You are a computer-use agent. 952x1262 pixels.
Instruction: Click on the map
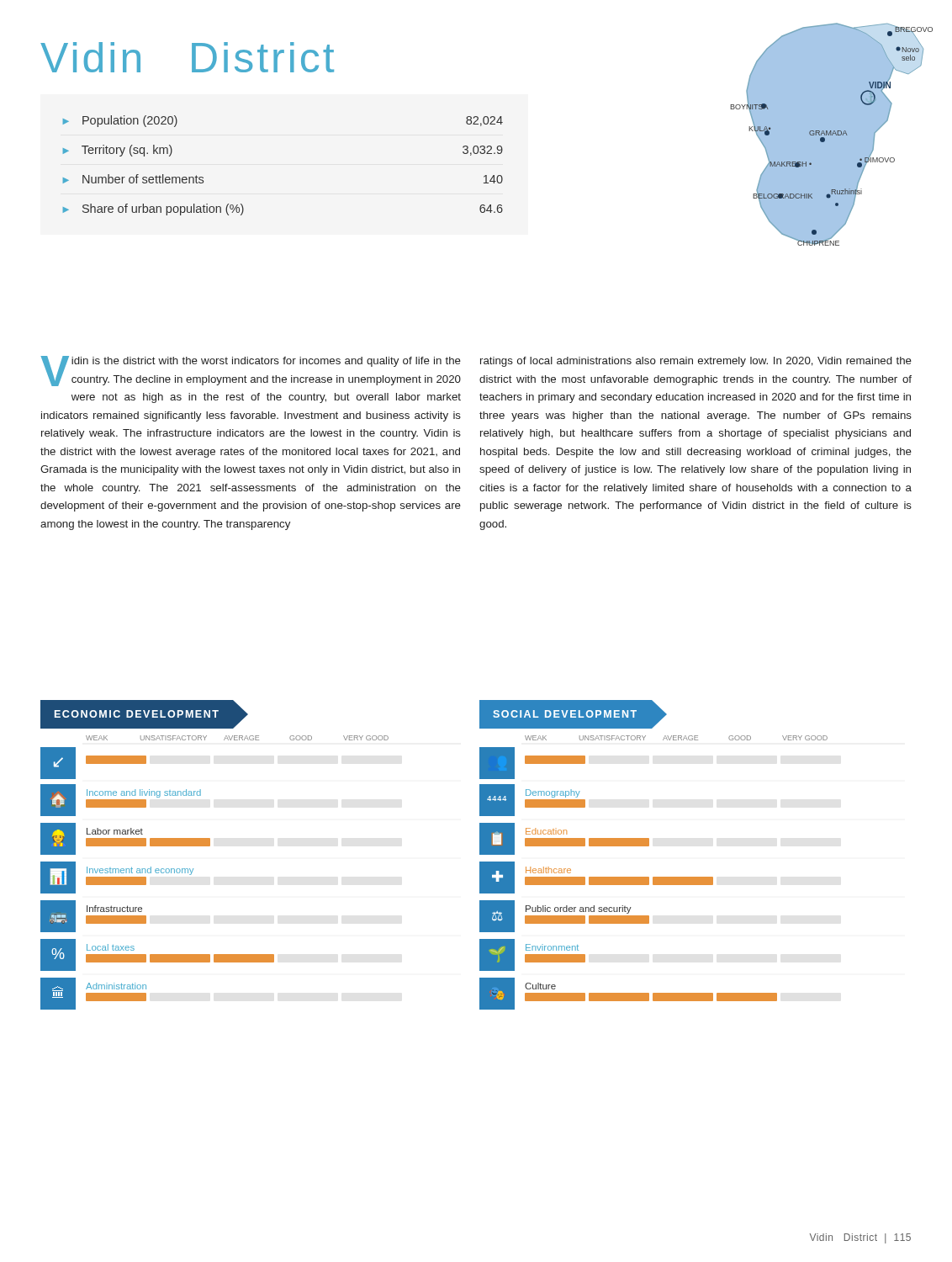pyautogui.click(x=803, y=135)
